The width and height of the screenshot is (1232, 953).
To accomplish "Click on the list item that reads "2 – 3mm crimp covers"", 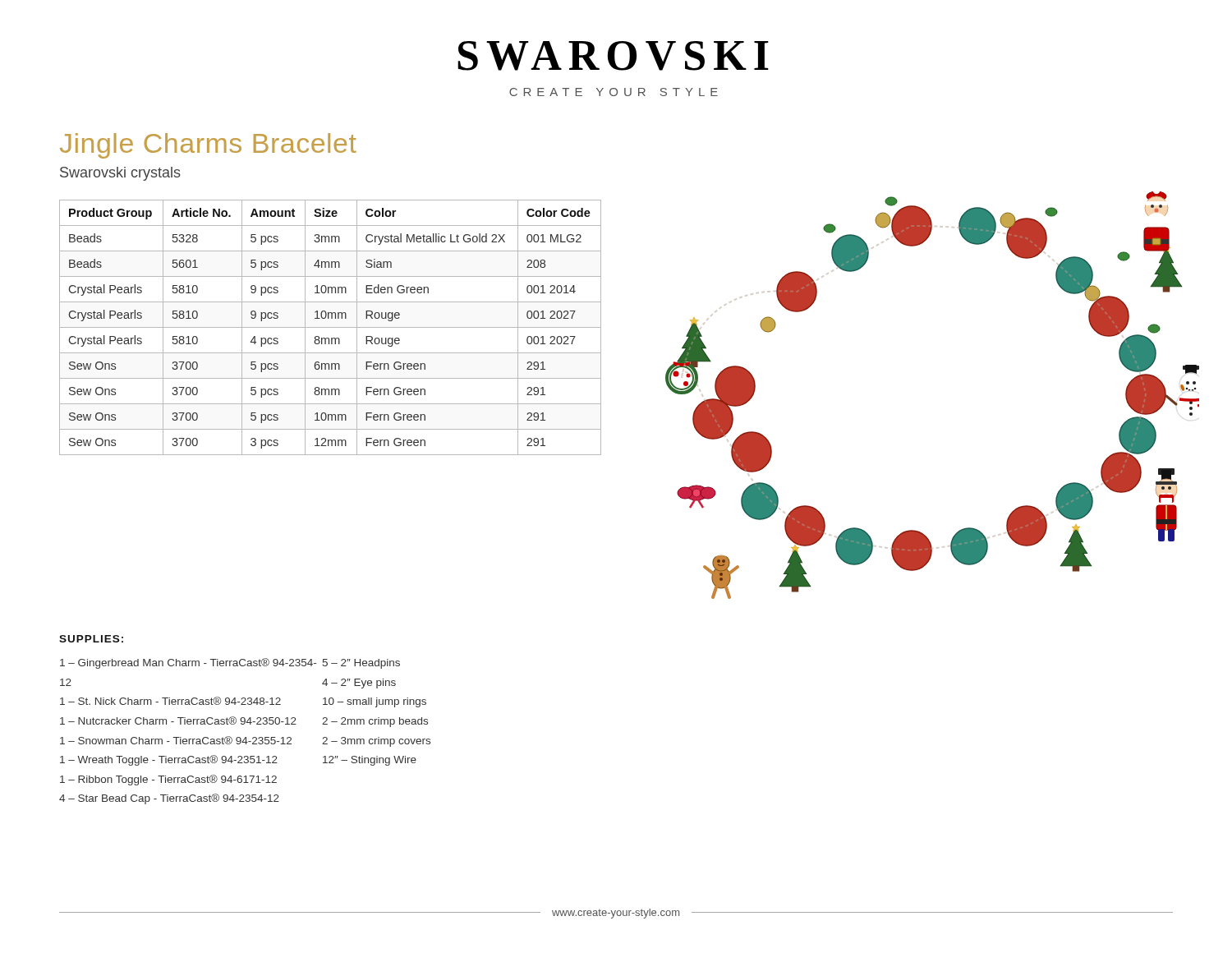I will pos(376,740).
